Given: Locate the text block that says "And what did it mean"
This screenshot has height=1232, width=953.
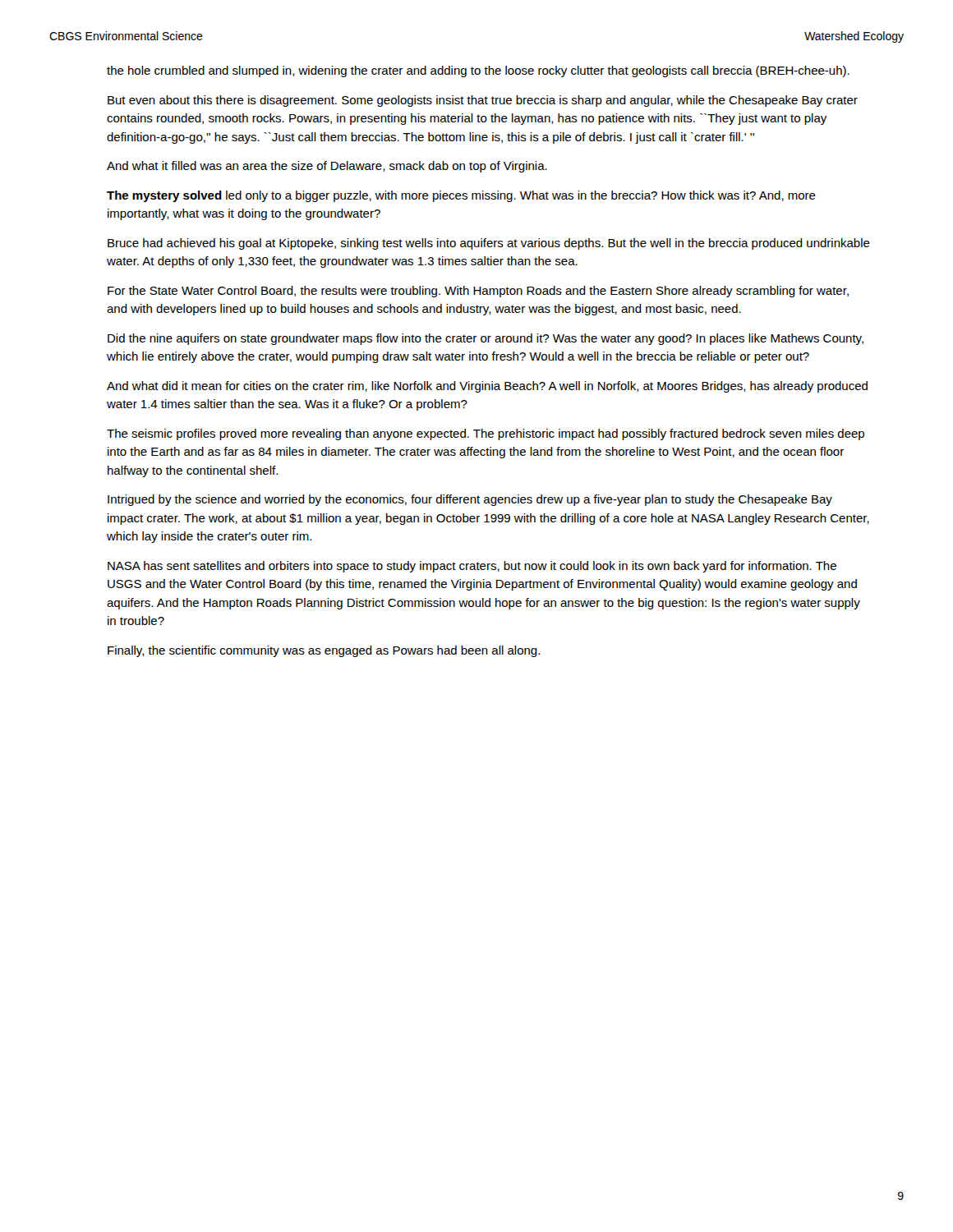Looking at the screenshot, I should click(x=489, y=395).
